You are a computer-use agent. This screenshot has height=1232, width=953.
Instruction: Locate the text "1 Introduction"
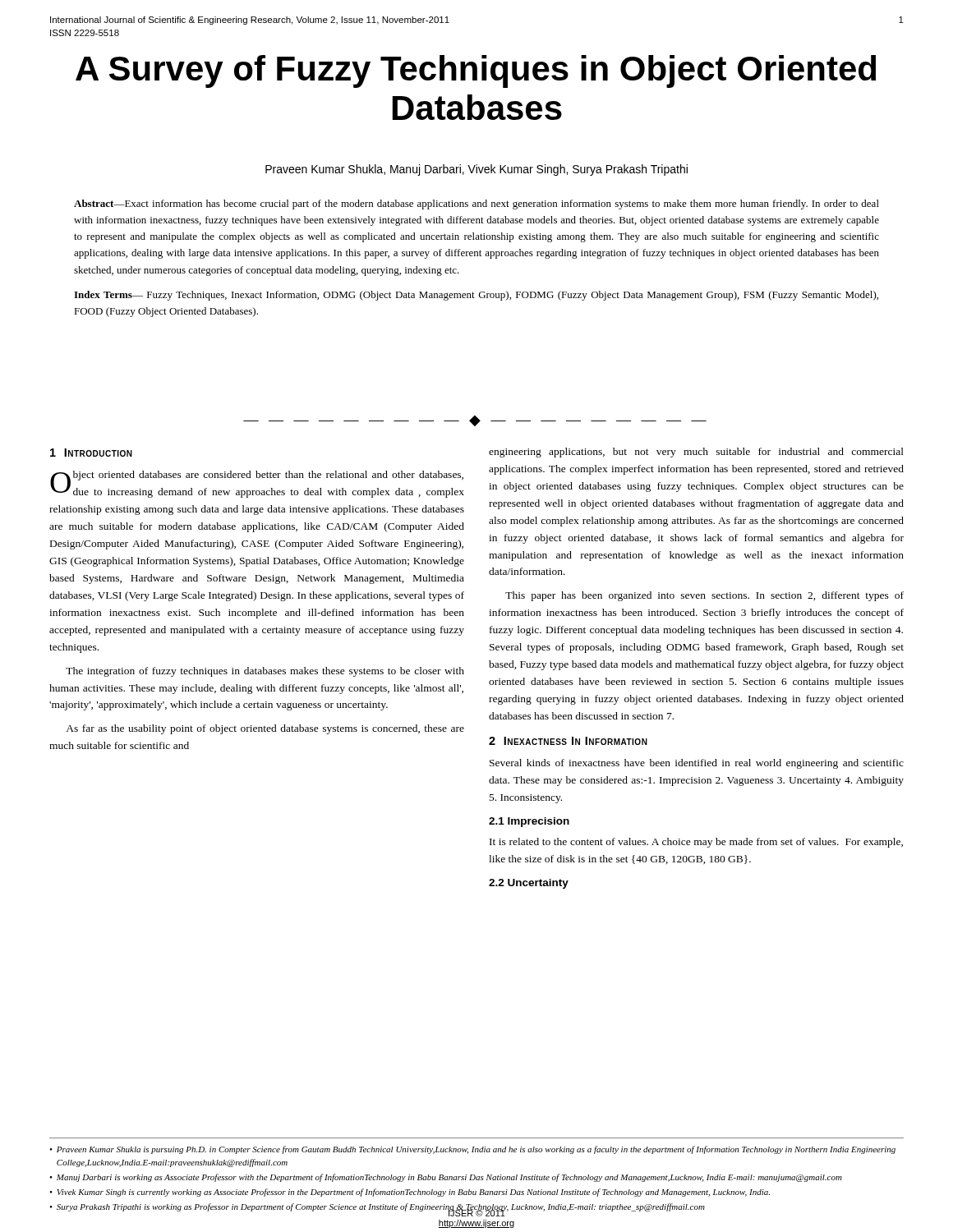pyautogui.click(x=91, y=453)
